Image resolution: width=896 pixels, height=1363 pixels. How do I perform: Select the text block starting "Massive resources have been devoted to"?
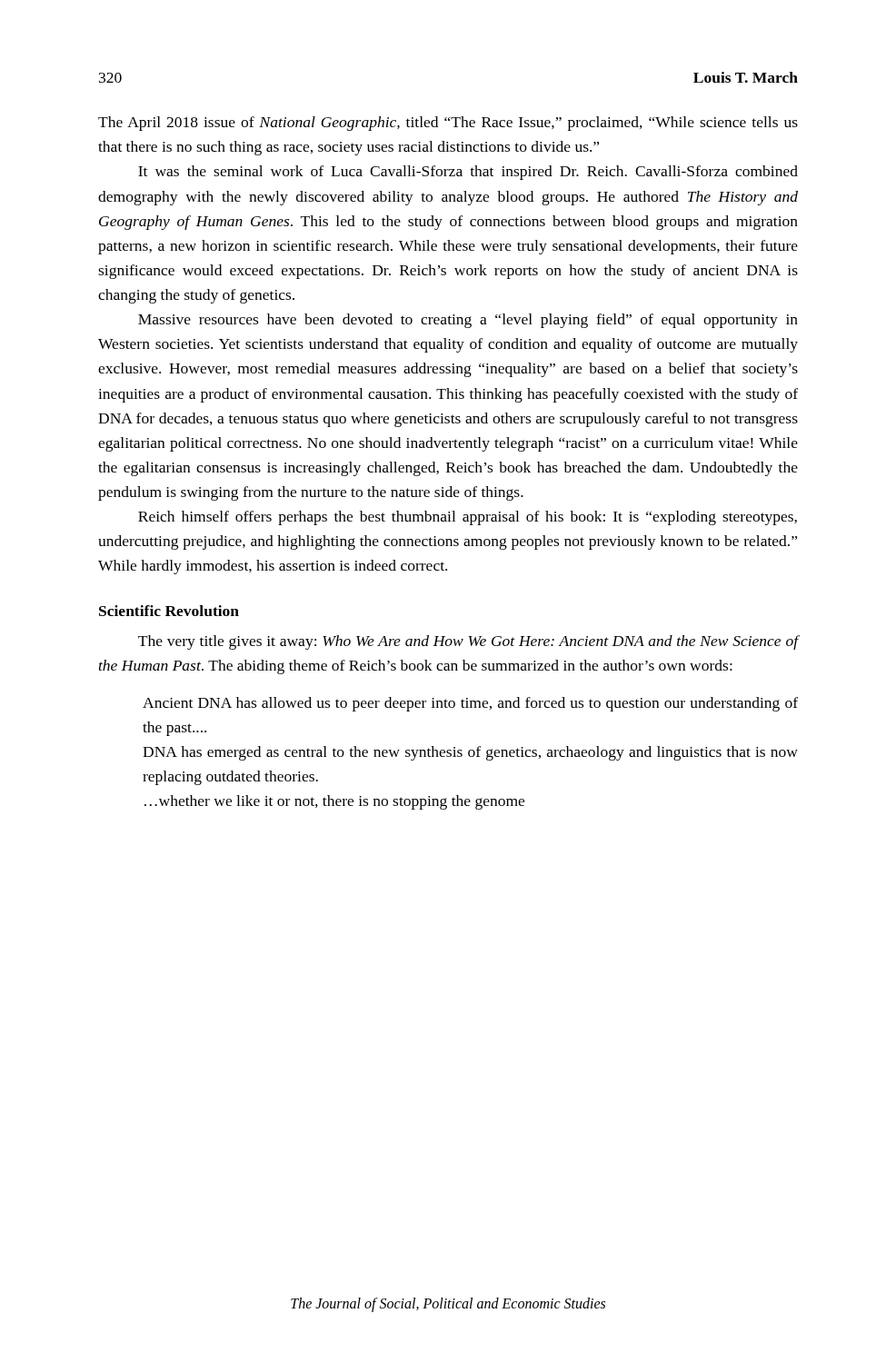pos(448,406)
